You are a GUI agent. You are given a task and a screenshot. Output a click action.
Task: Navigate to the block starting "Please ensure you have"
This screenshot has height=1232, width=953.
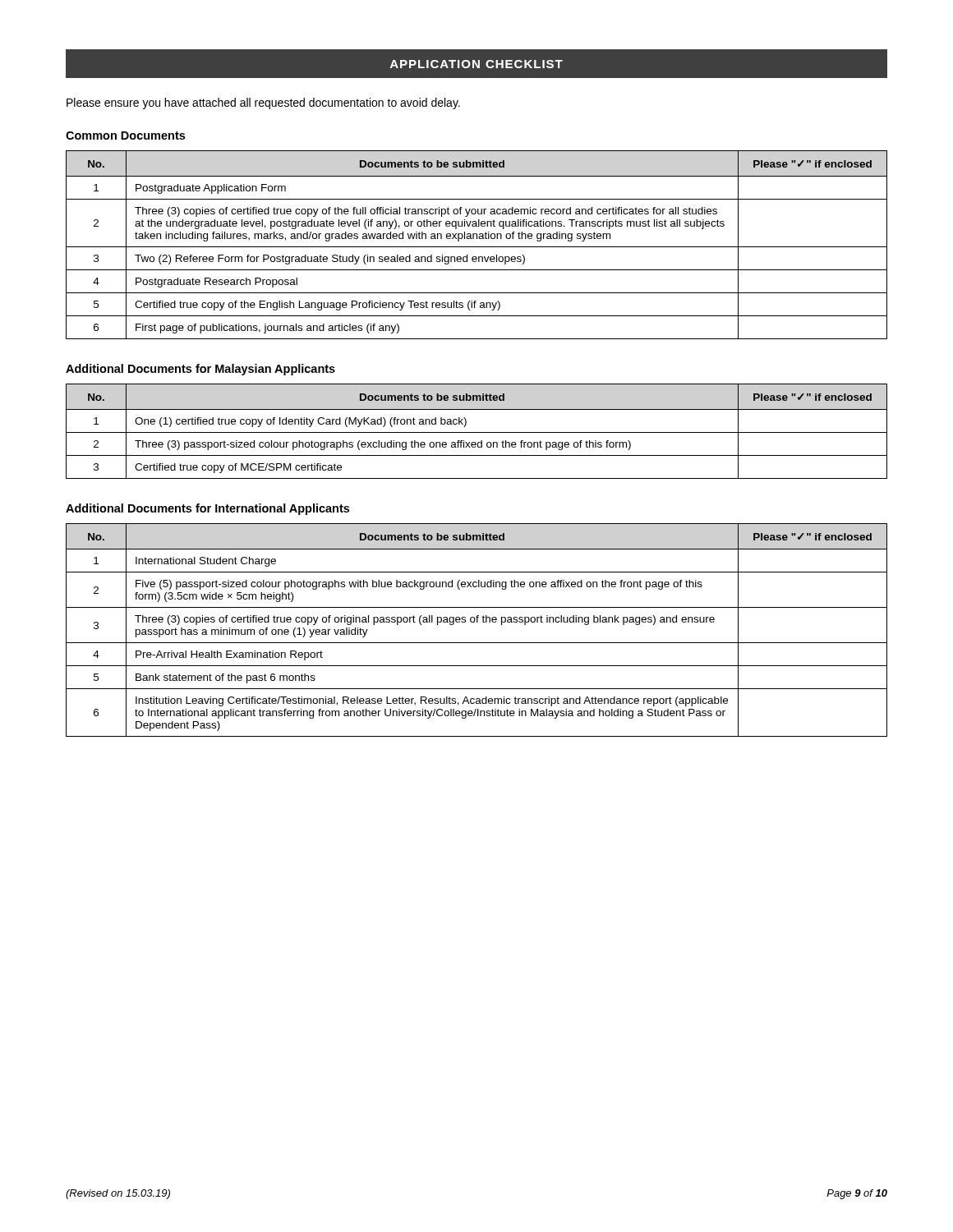(263, 103)
